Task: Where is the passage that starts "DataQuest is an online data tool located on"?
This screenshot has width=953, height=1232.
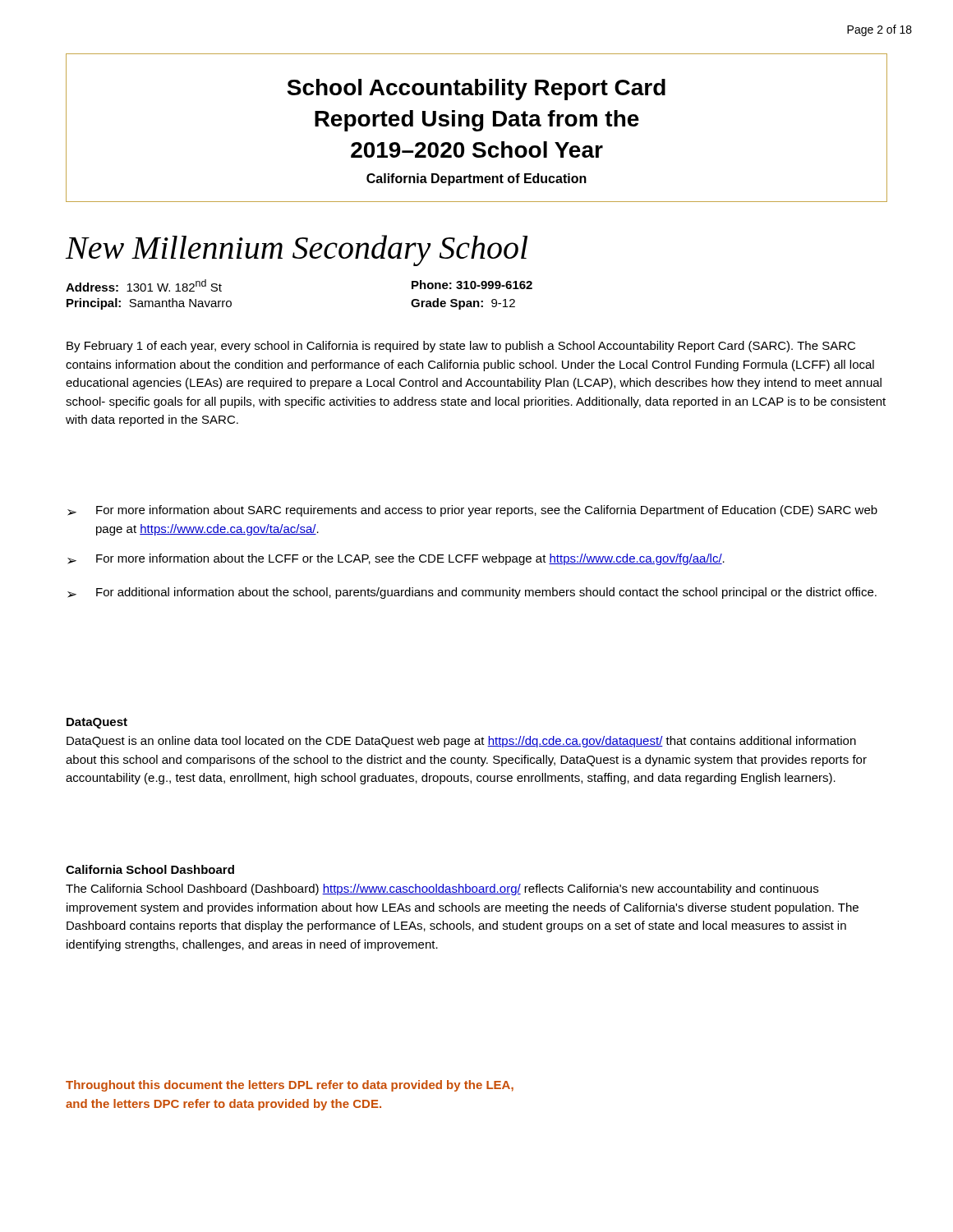Action: pos(466,759)
